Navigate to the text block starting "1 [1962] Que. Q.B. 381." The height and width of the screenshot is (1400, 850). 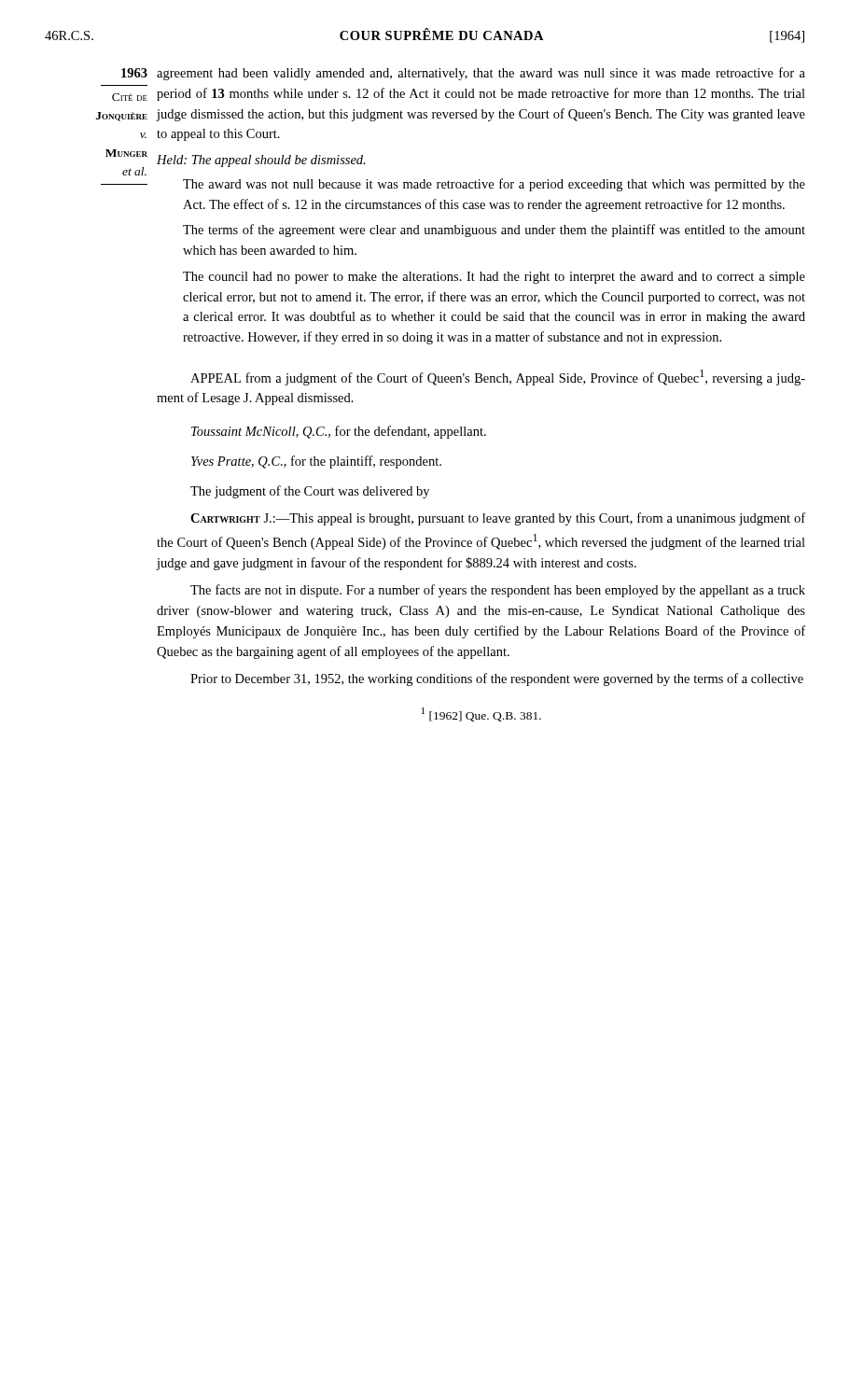481,713
